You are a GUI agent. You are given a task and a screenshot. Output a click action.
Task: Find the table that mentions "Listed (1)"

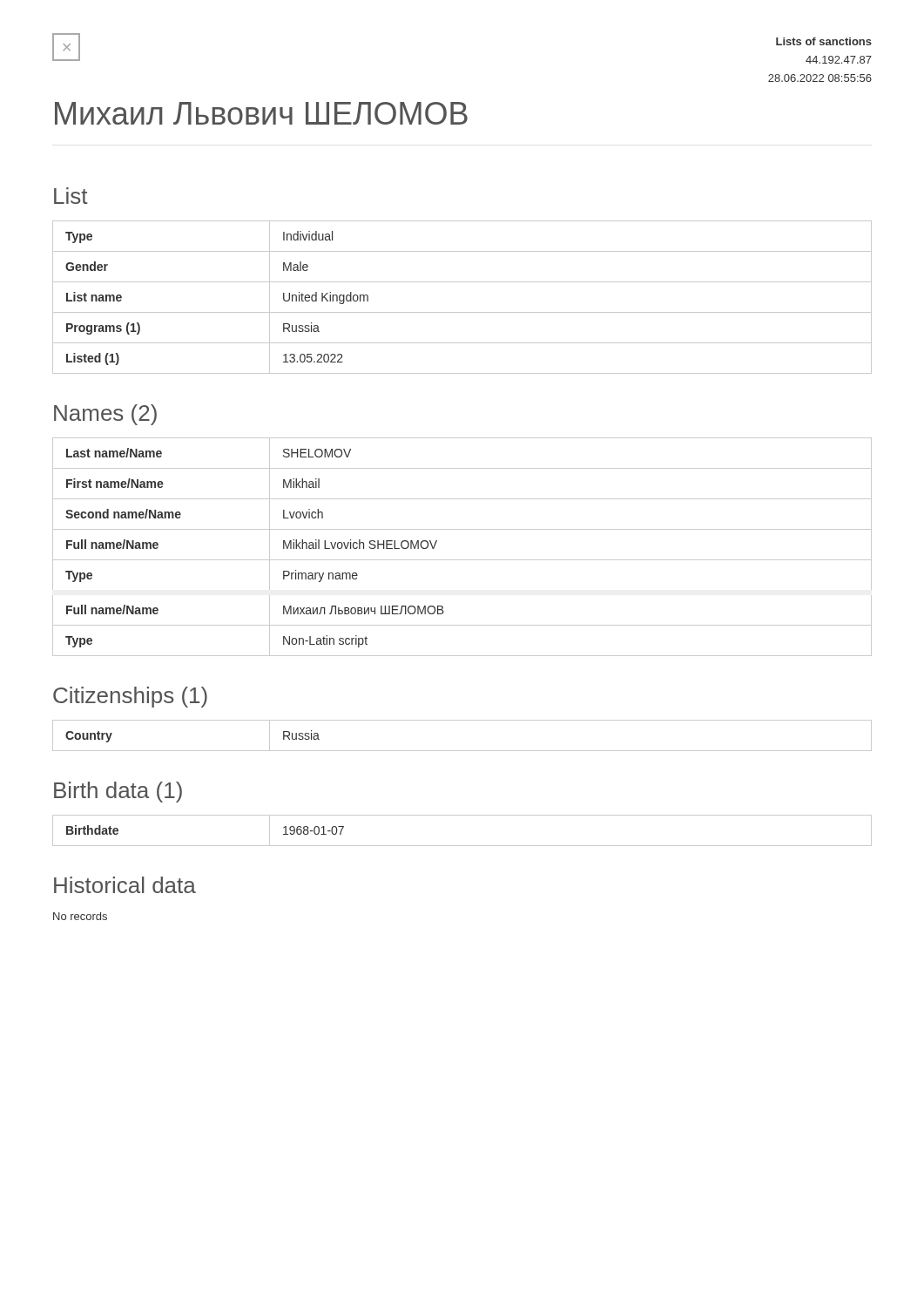(x=462, y=297)
